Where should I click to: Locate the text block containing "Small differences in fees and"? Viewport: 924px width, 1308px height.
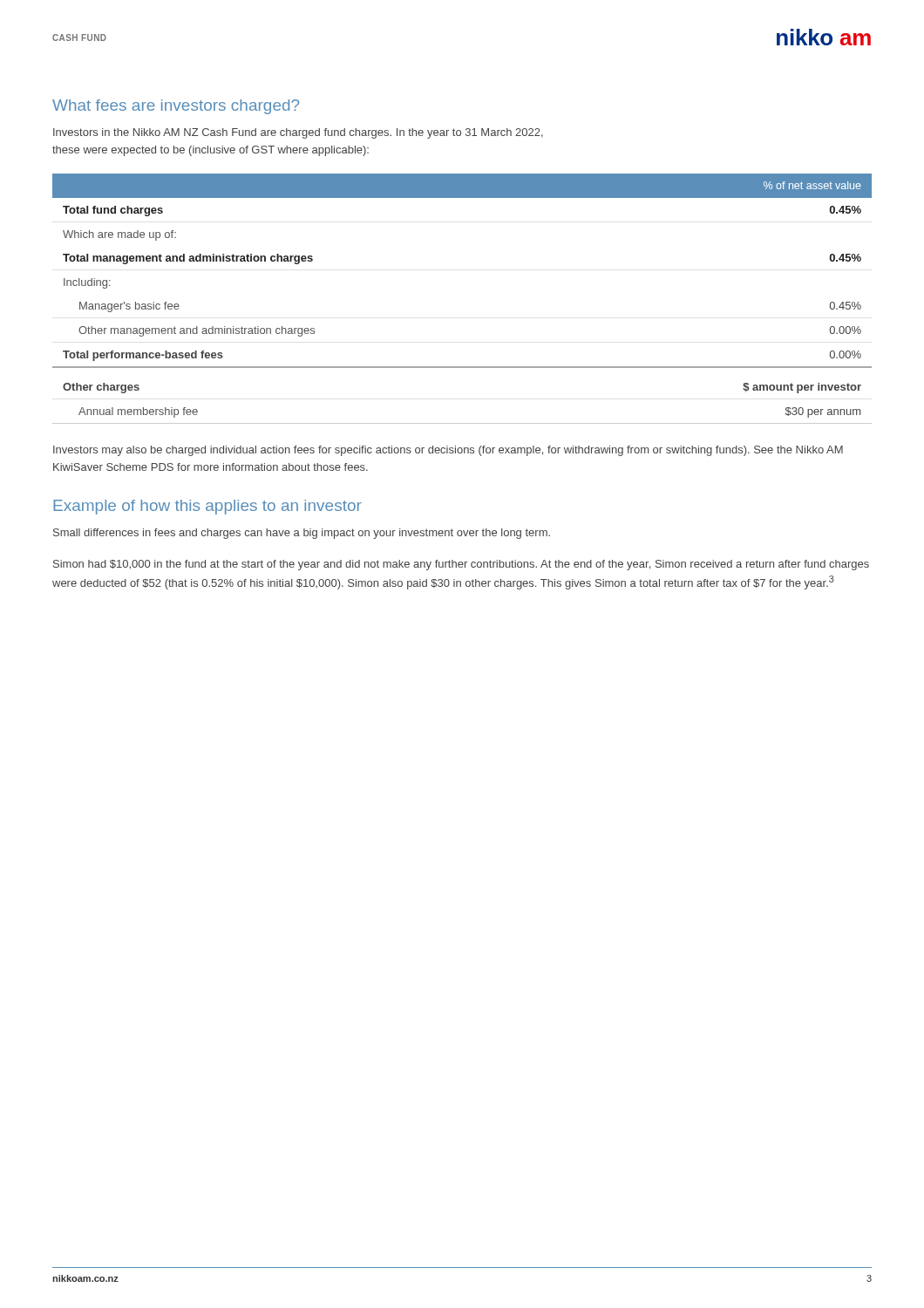point(302,532)
